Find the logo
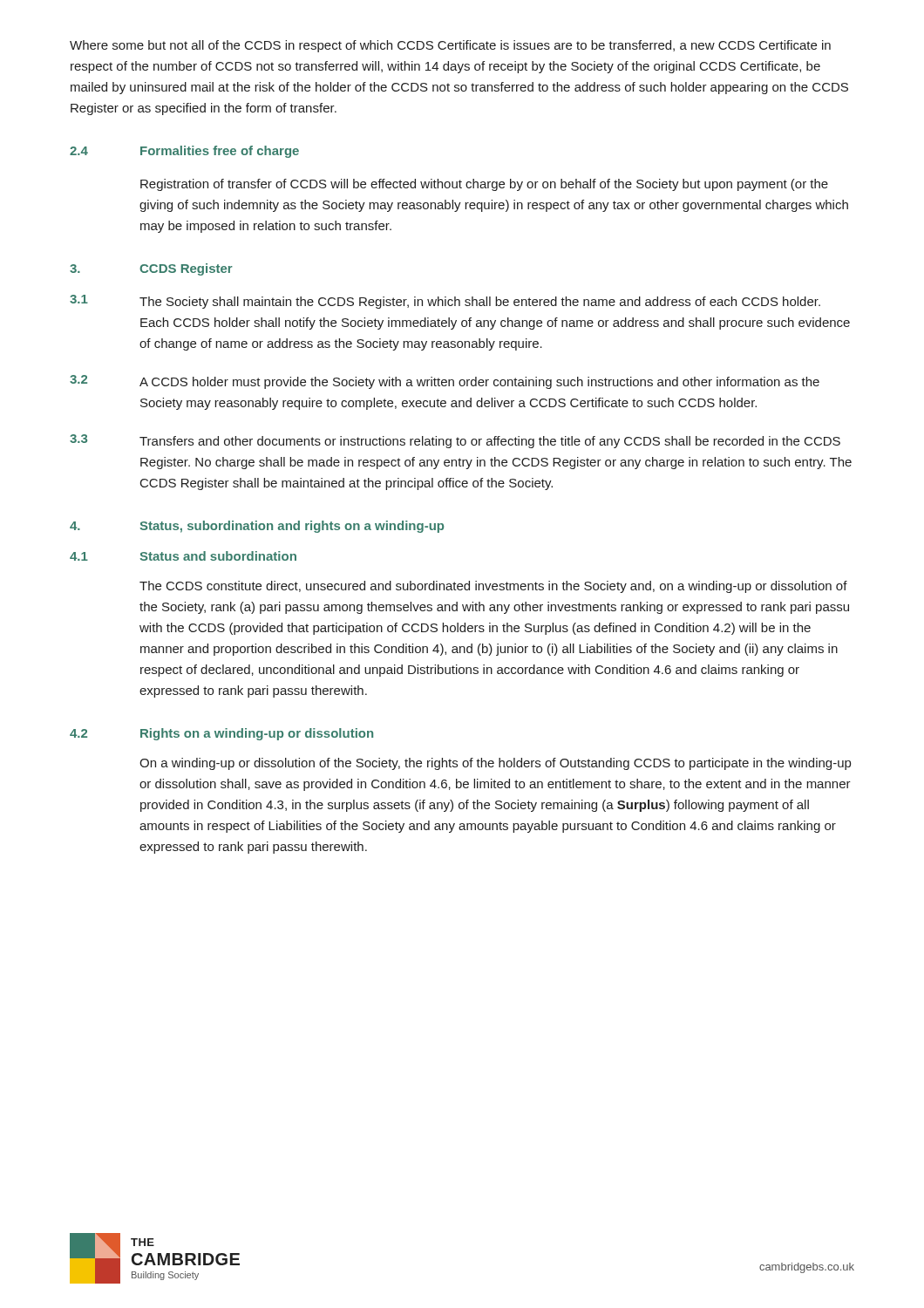Viewport: 924px width, 1308px height. (x=155, y=1258)
